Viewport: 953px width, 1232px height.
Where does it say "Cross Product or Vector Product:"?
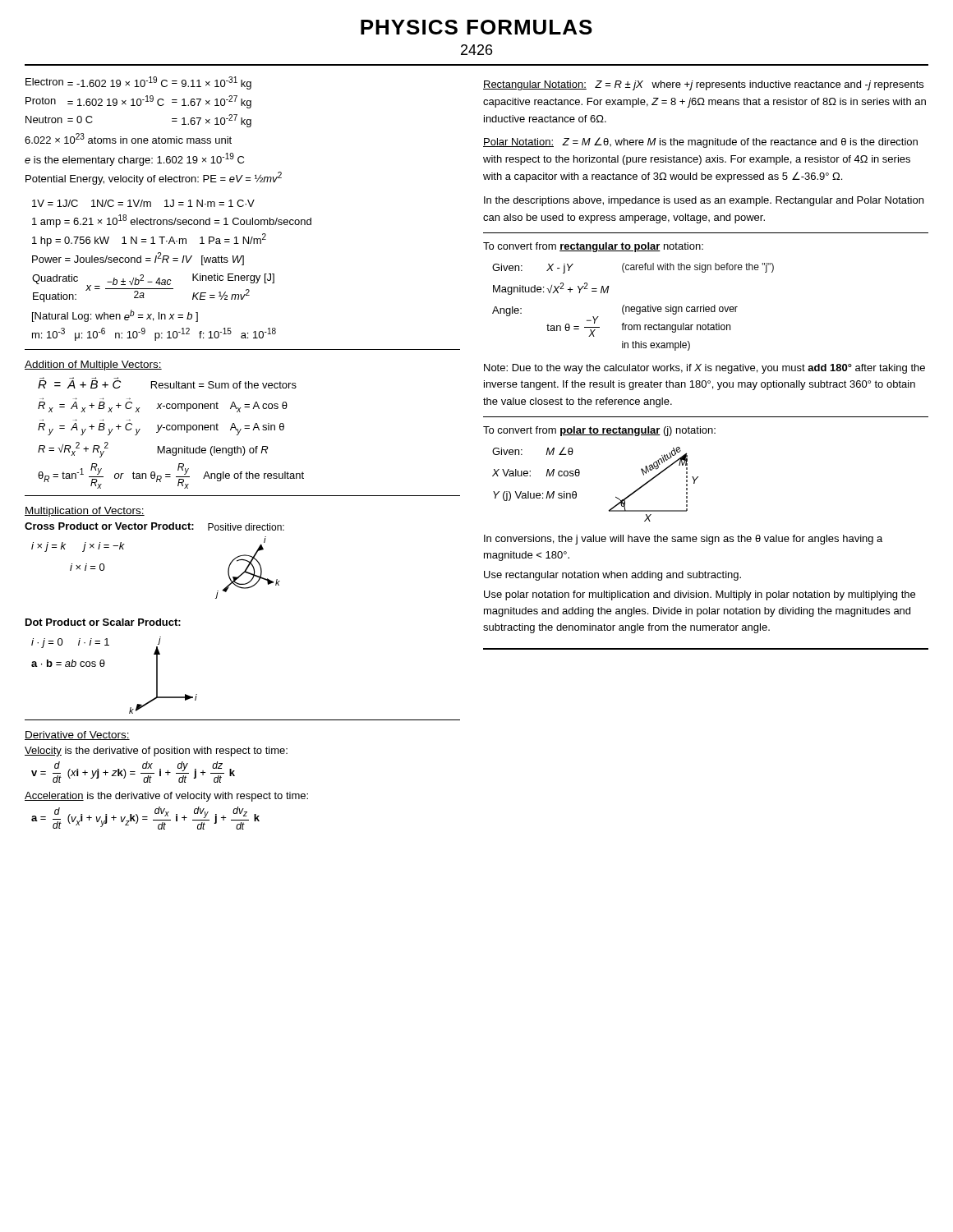pos(110,526)
